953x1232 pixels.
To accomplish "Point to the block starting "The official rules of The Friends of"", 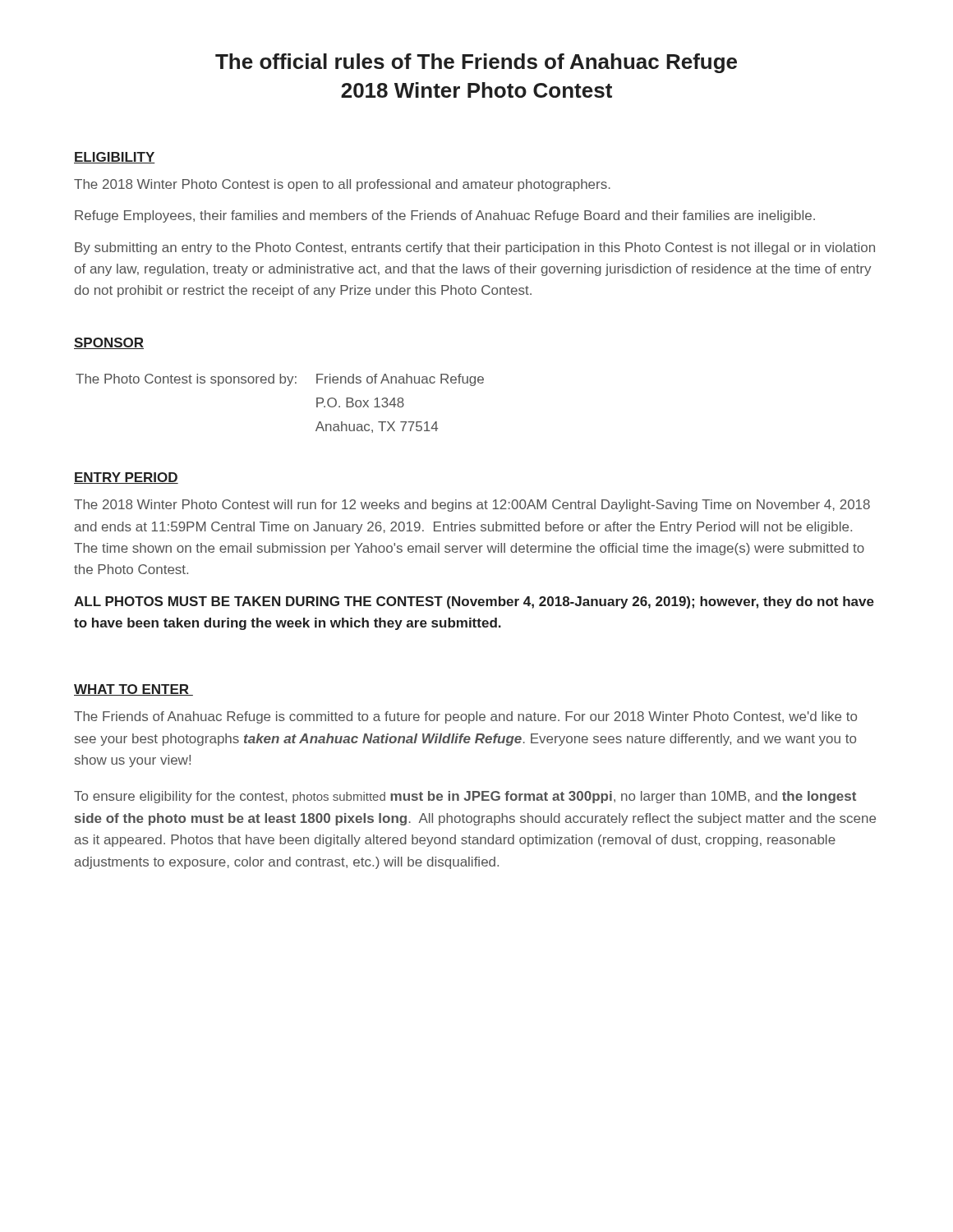I will (x=476, y=76).
